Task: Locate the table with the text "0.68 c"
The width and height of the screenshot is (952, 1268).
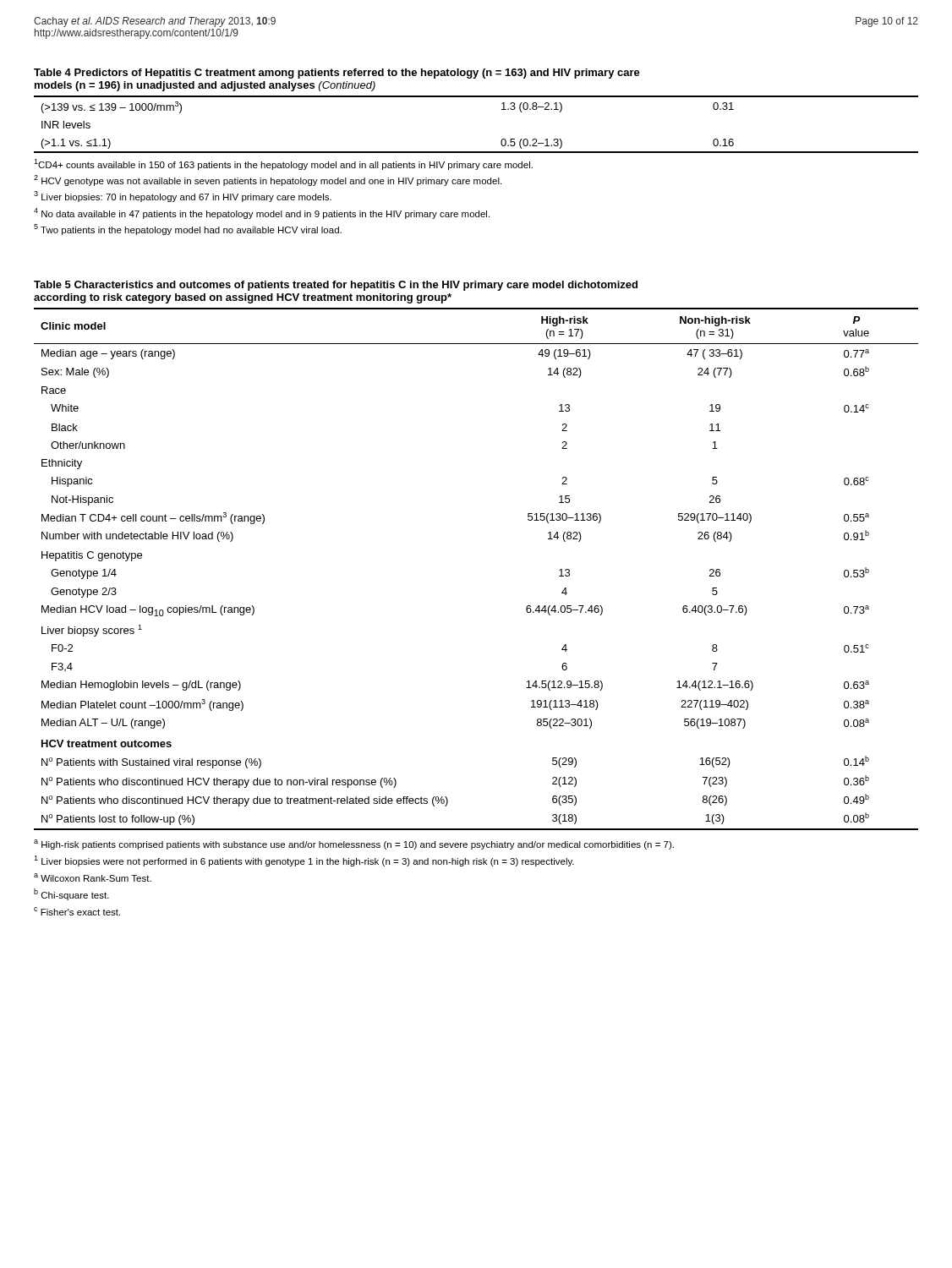Action: pyautogui.click(x=476, y=569)
